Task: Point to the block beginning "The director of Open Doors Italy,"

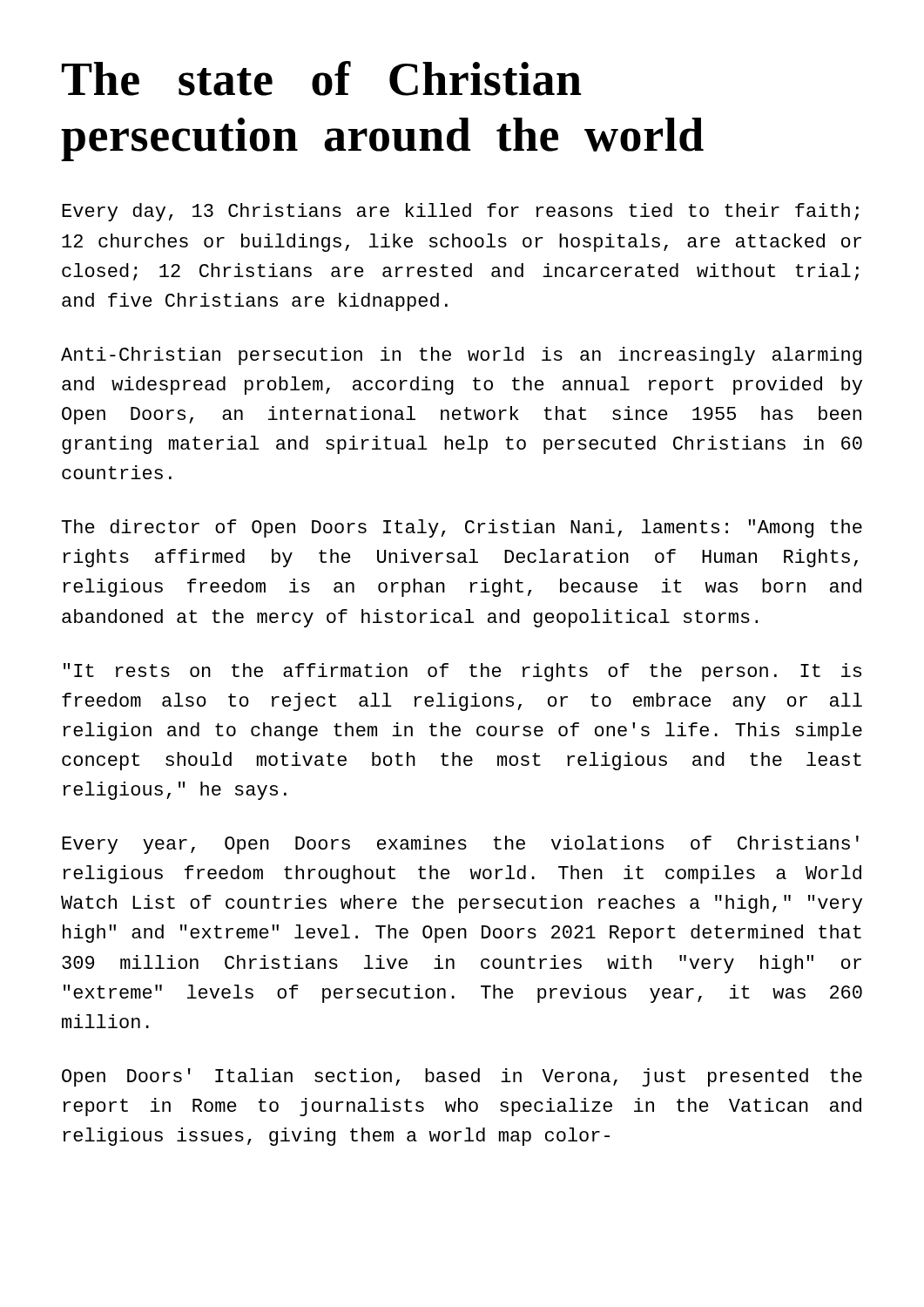Action: (x=462, y=573)
